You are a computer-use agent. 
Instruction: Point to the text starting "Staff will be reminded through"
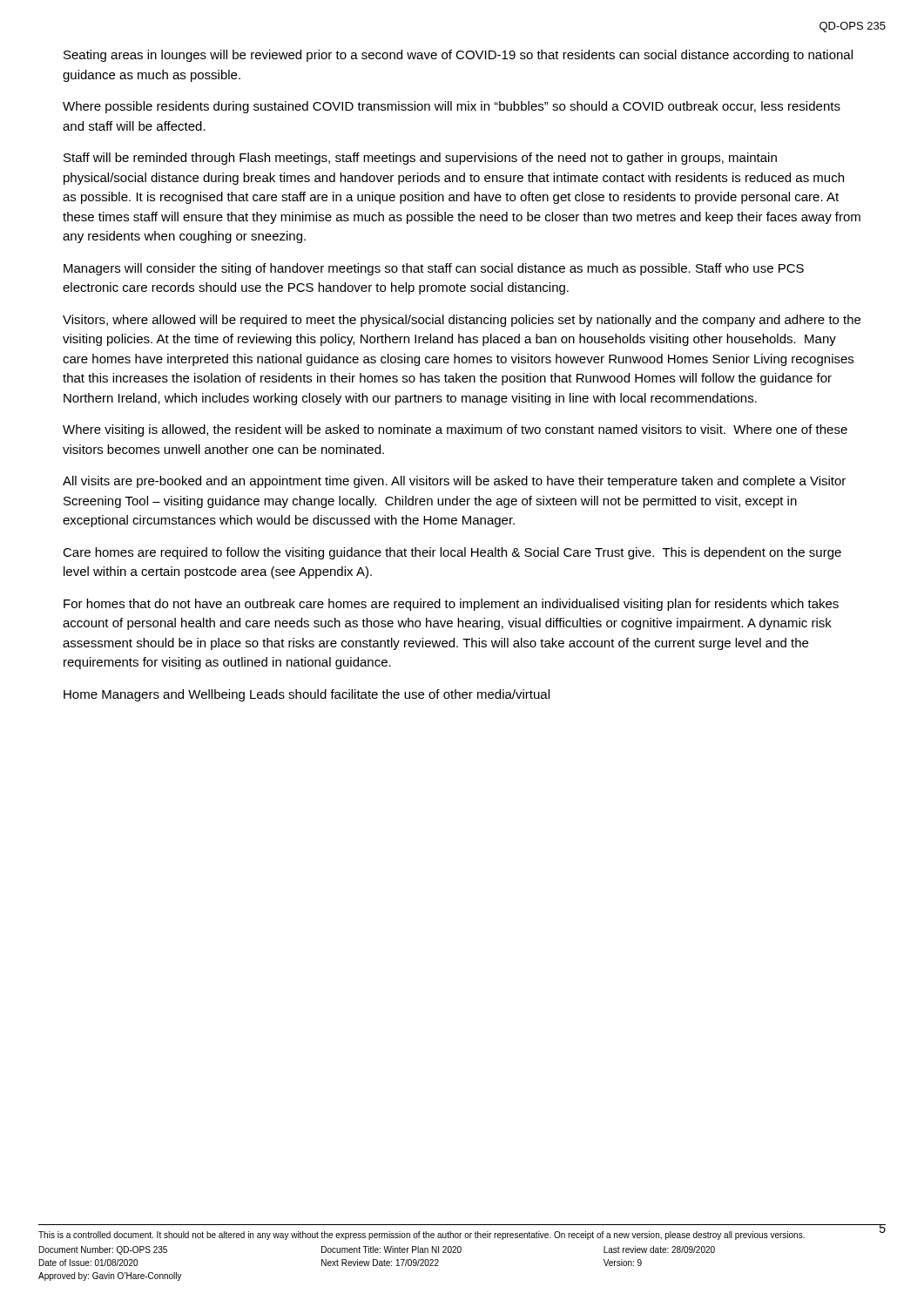coord(462,197)
